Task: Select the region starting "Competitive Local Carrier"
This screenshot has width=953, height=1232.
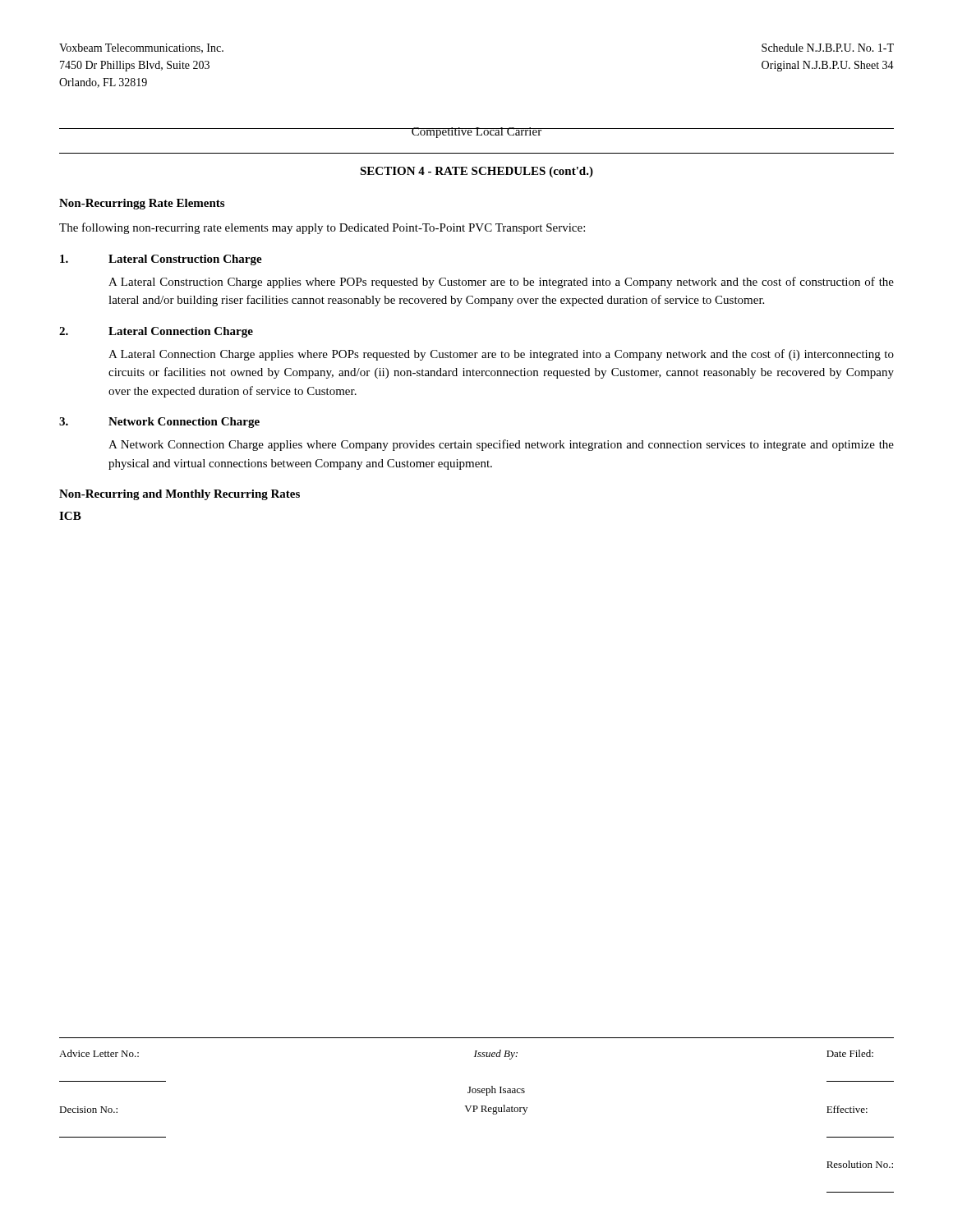Action: 476,131
